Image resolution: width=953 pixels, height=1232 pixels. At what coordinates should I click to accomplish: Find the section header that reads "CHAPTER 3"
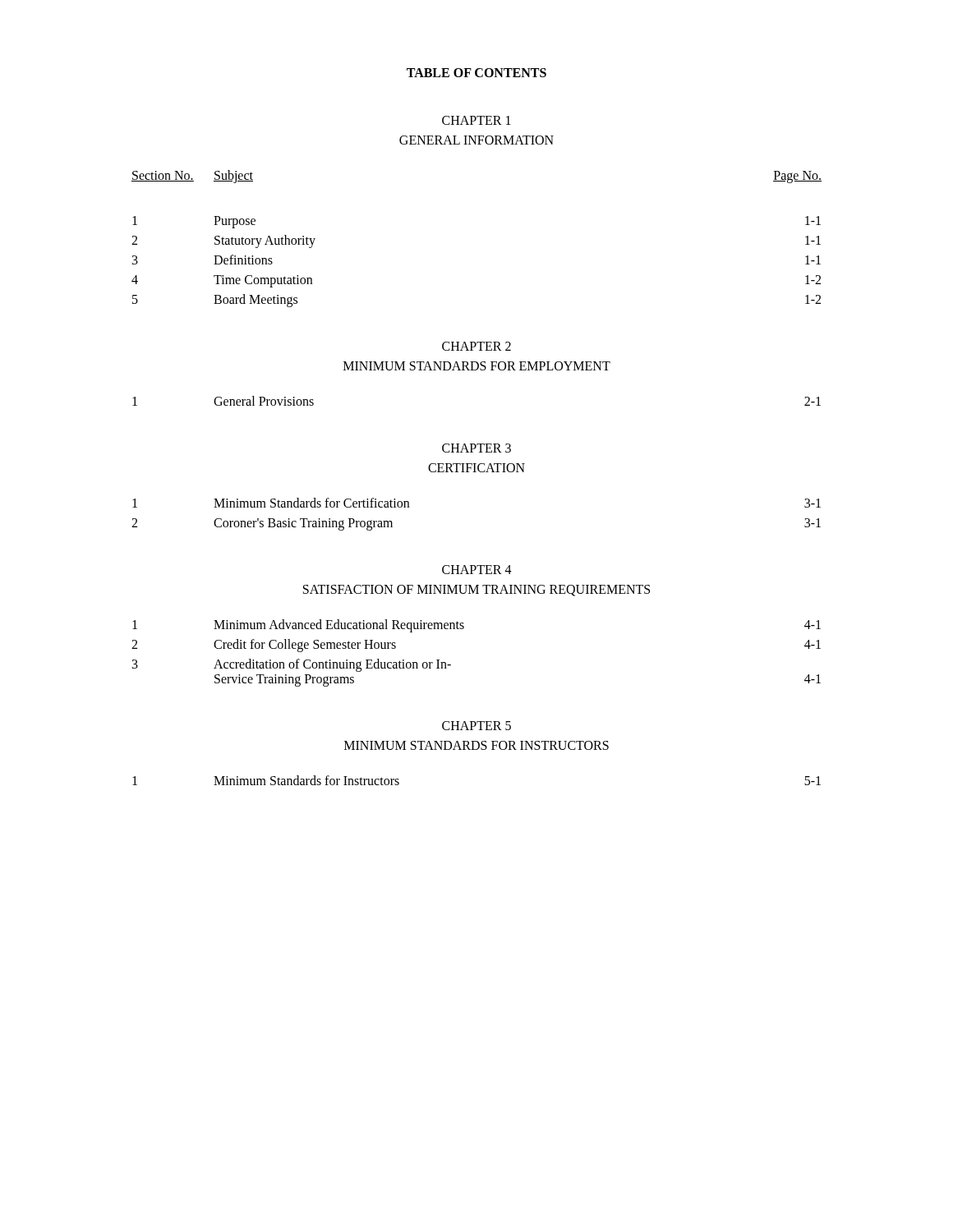click(476, 448)
